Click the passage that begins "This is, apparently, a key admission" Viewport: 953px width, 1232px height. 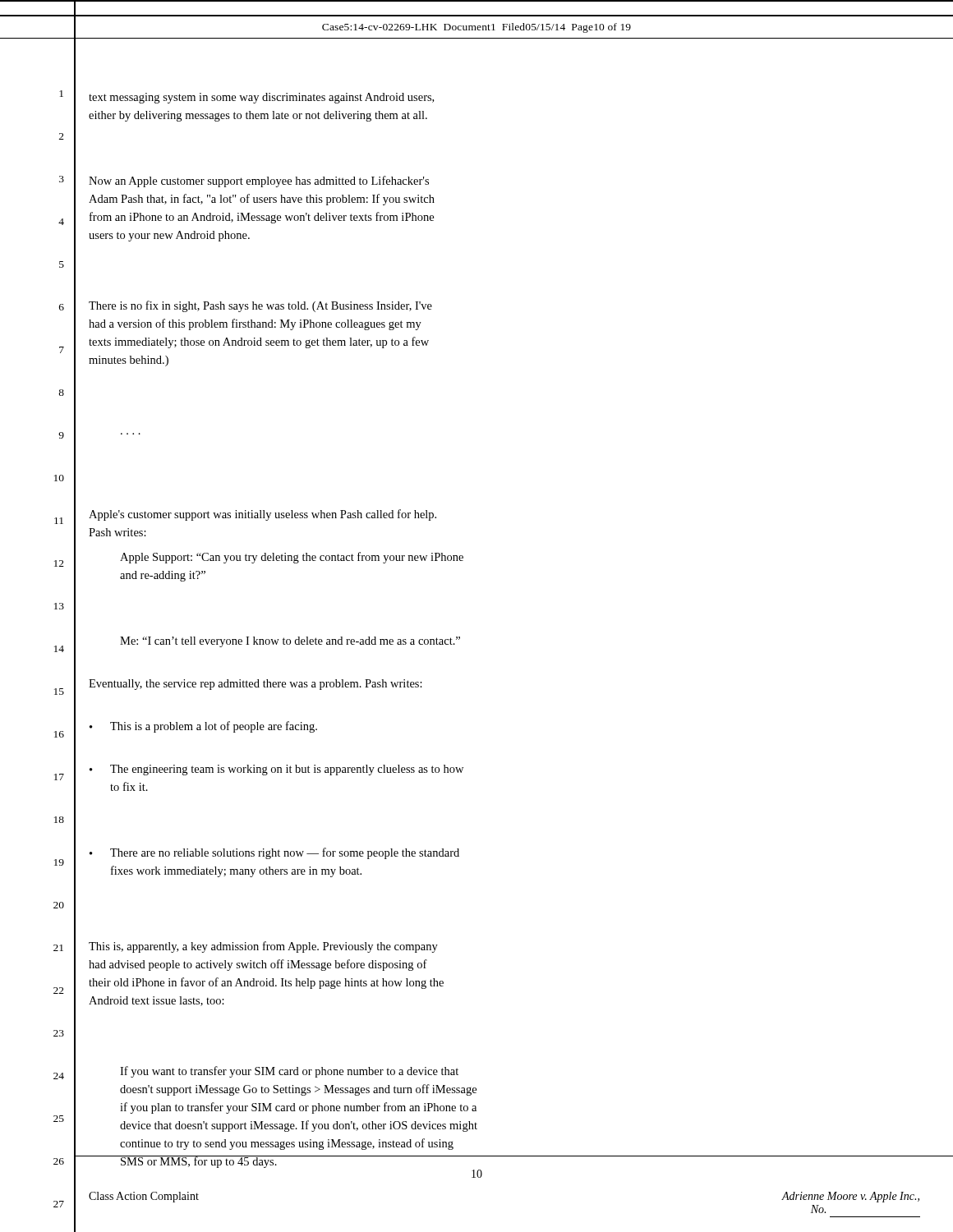[x=266, y=973]
